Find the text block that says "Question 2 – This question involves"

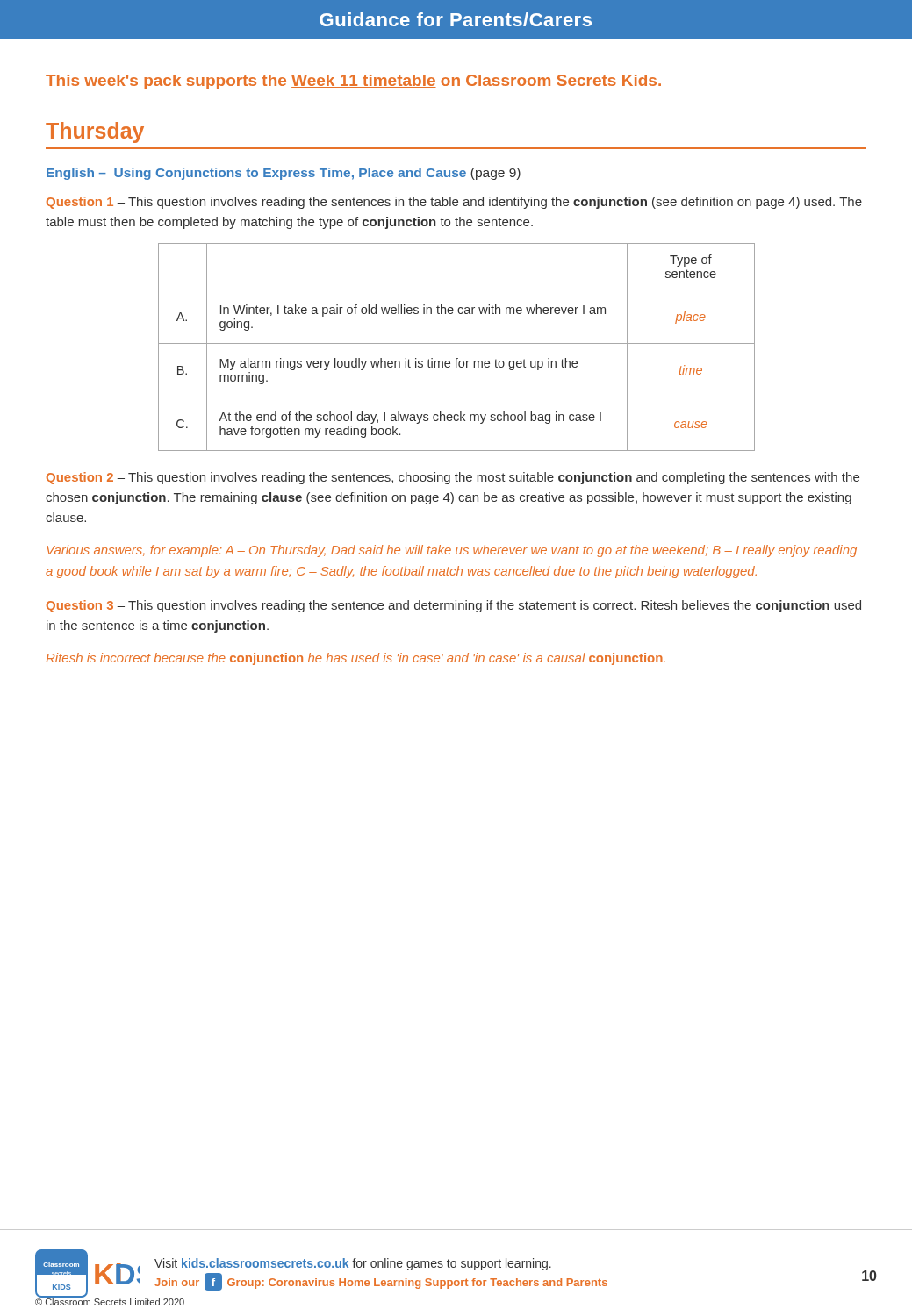453,497
